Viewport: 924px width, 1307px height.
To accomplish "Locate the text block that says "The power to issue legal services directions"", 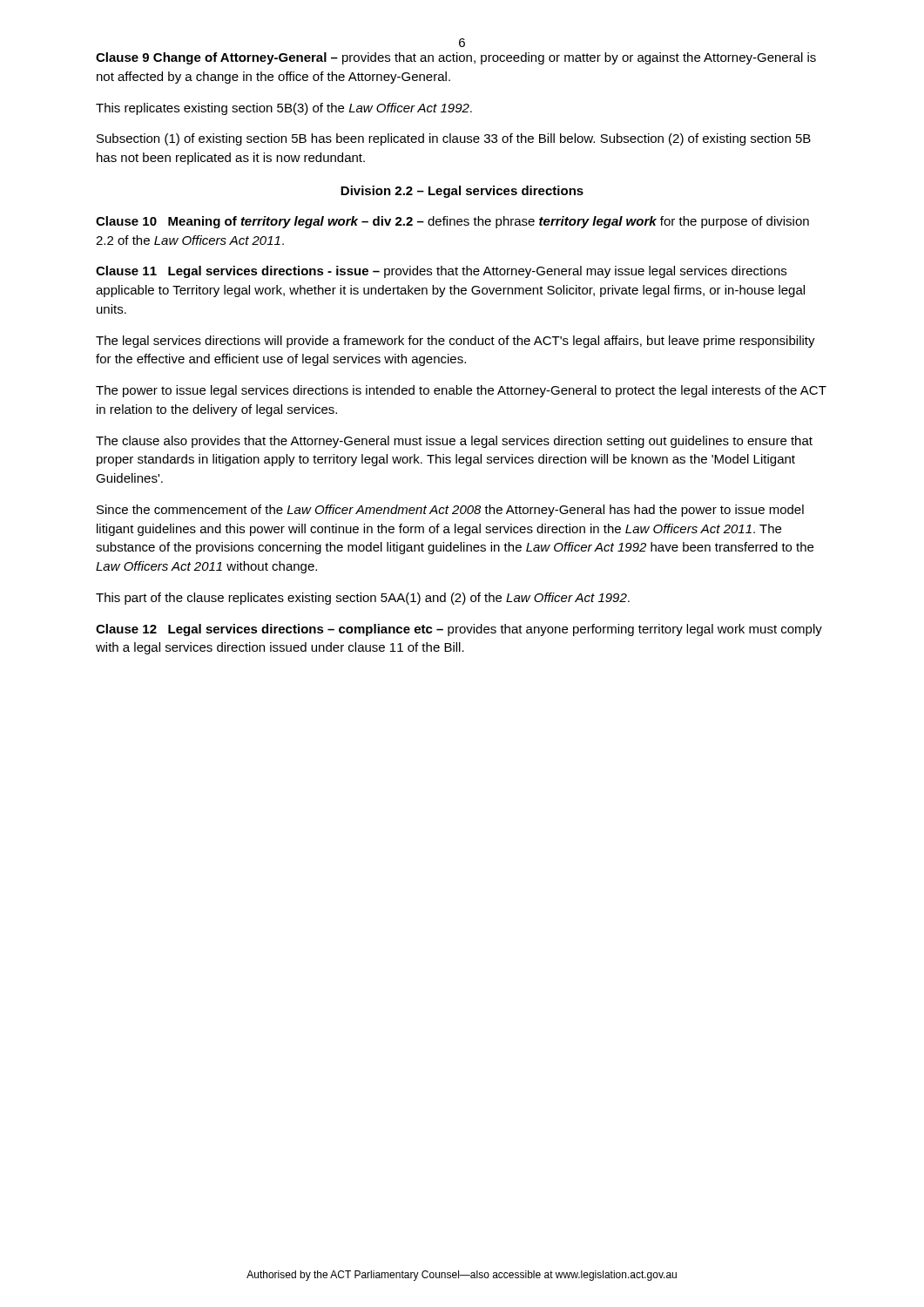I will point(461,399).
